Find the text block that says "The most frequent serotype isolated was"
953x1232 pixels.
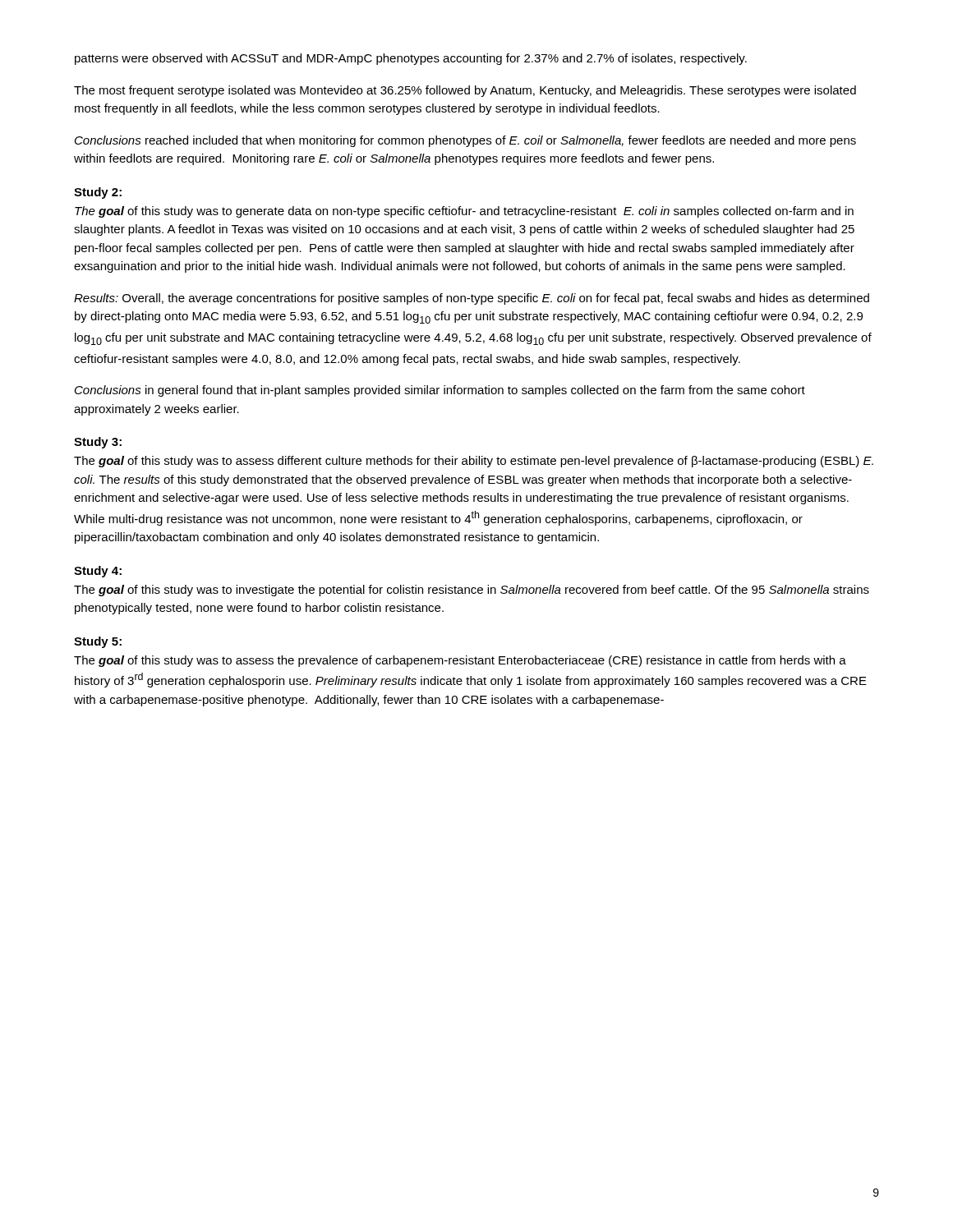(x=465, y=99)
